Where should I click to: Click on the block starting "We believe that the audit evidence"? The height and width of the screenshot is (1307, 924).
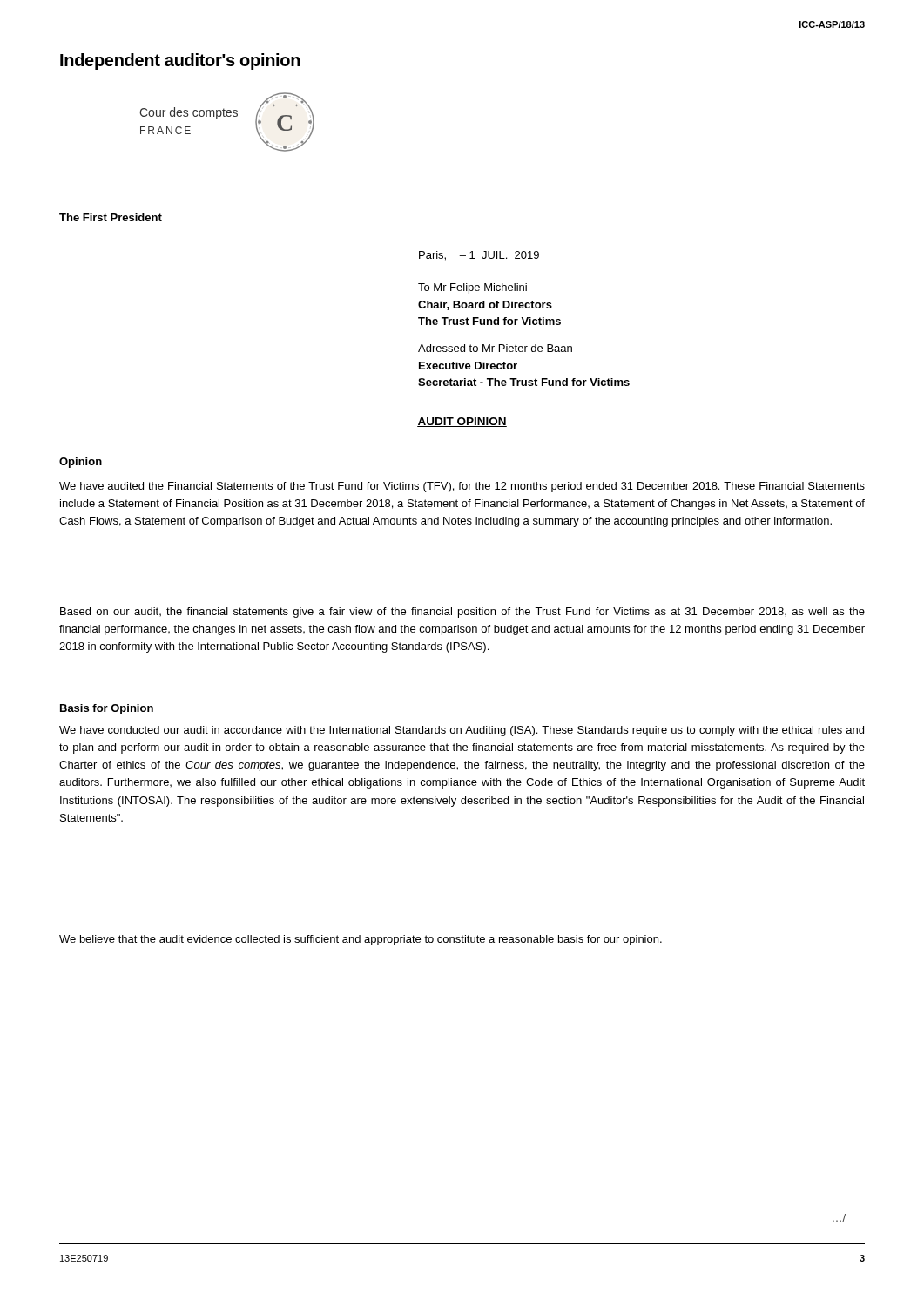(x=361, y=939)
